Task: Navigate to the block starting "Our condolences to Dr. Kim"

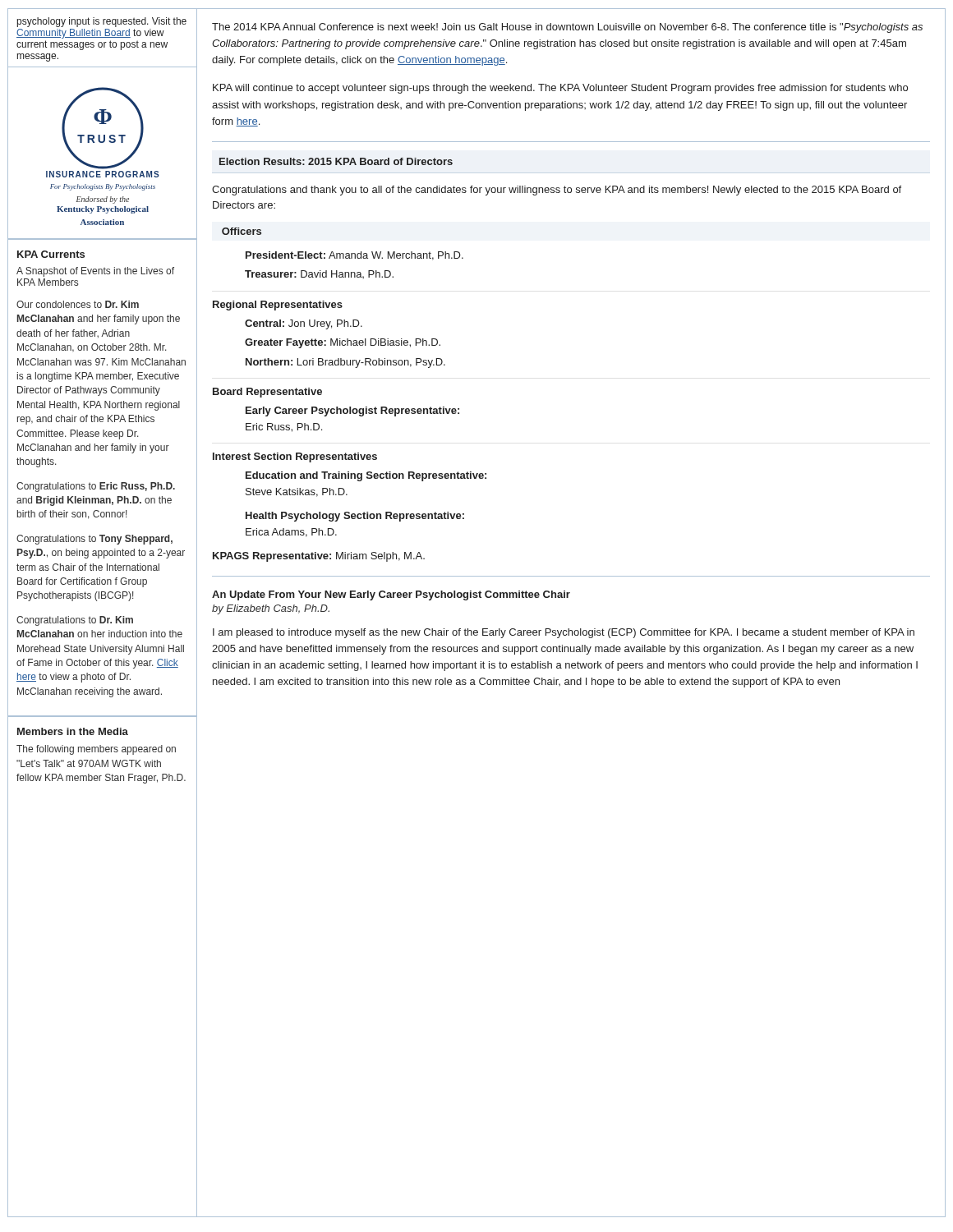Action: 101,383
